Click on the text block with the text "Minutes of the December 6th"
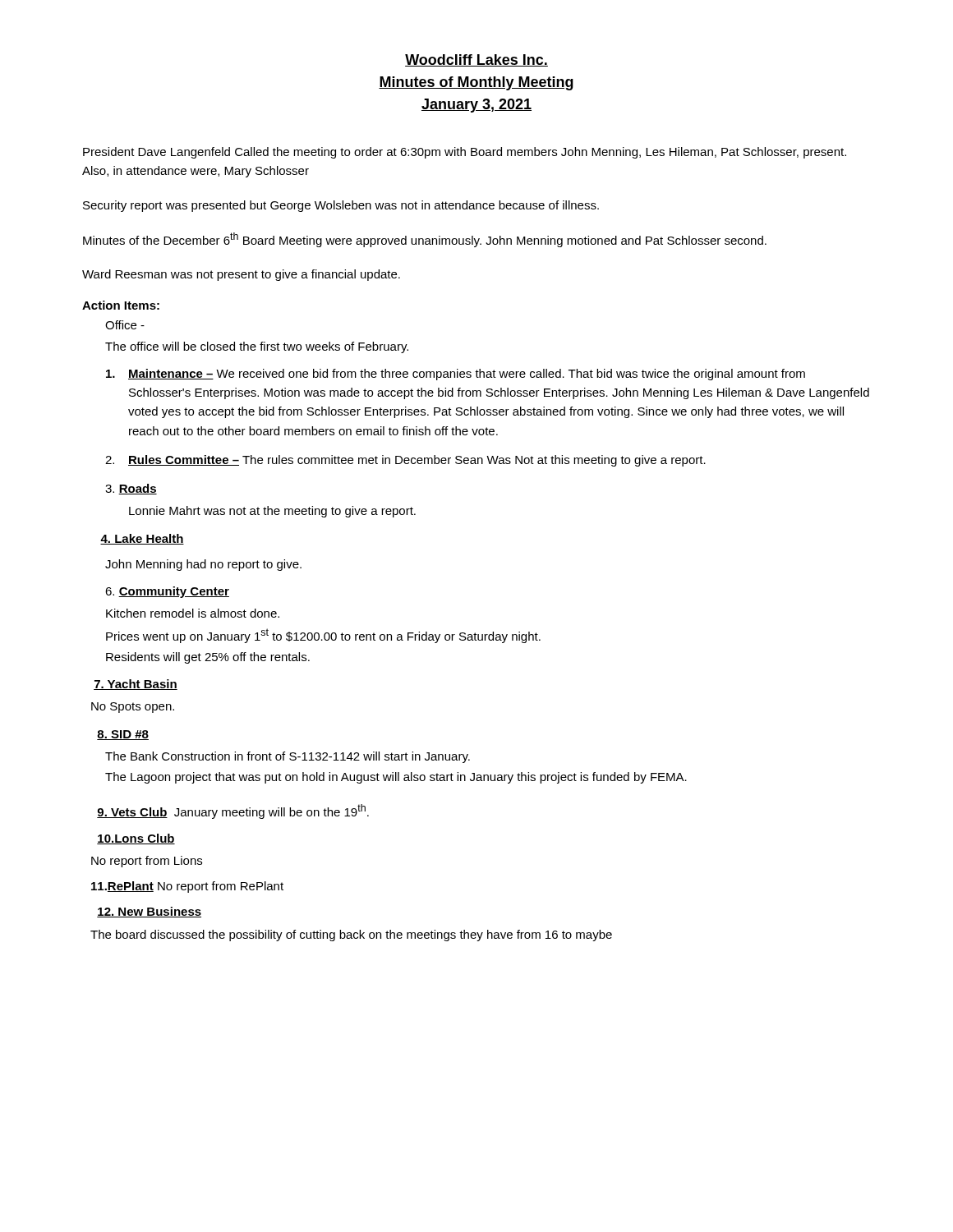 click(x=425, y=239)
